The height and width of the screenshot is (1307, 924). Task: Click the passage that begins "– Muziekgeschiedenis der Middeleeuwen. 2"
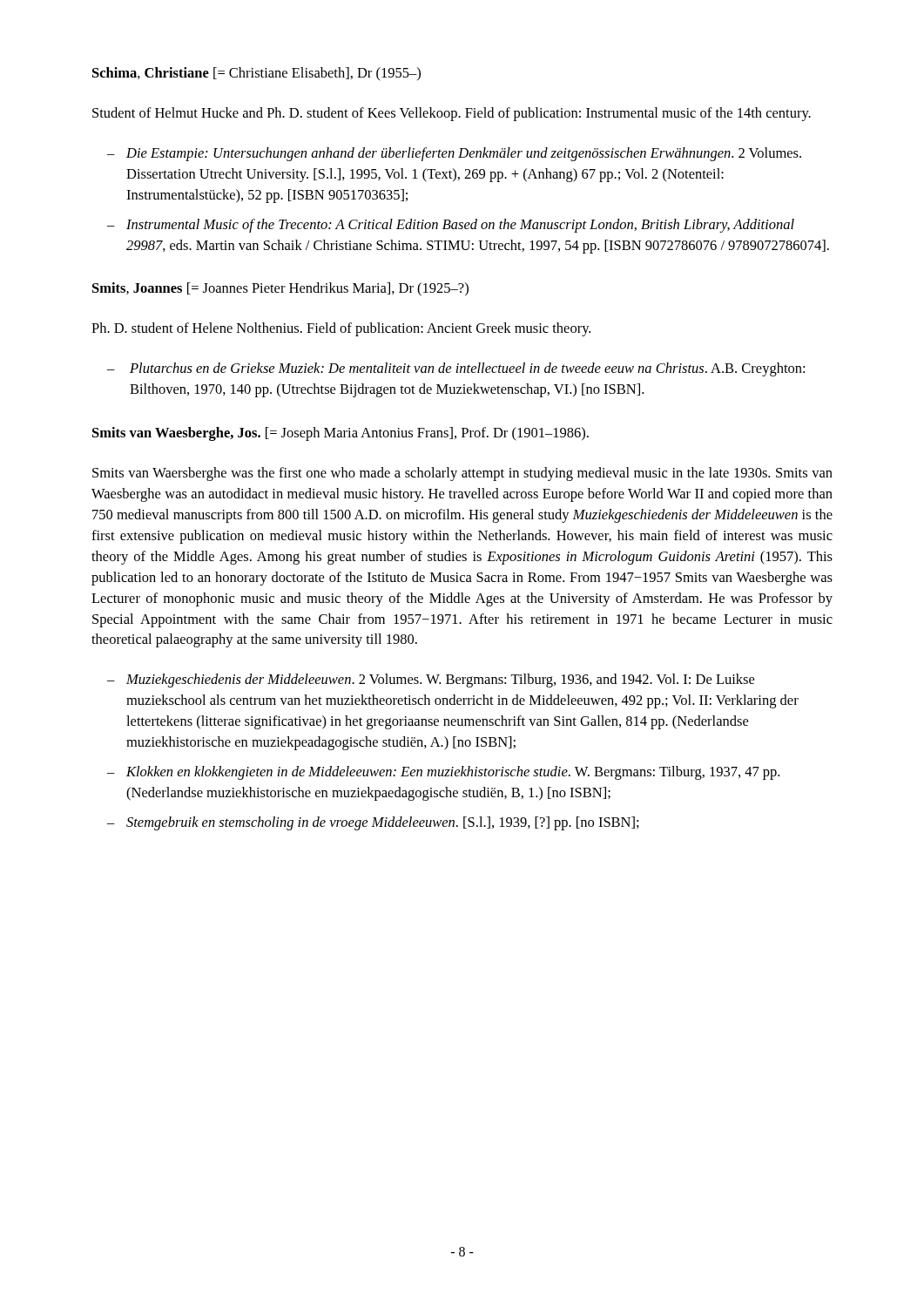(x=470, y=711)
